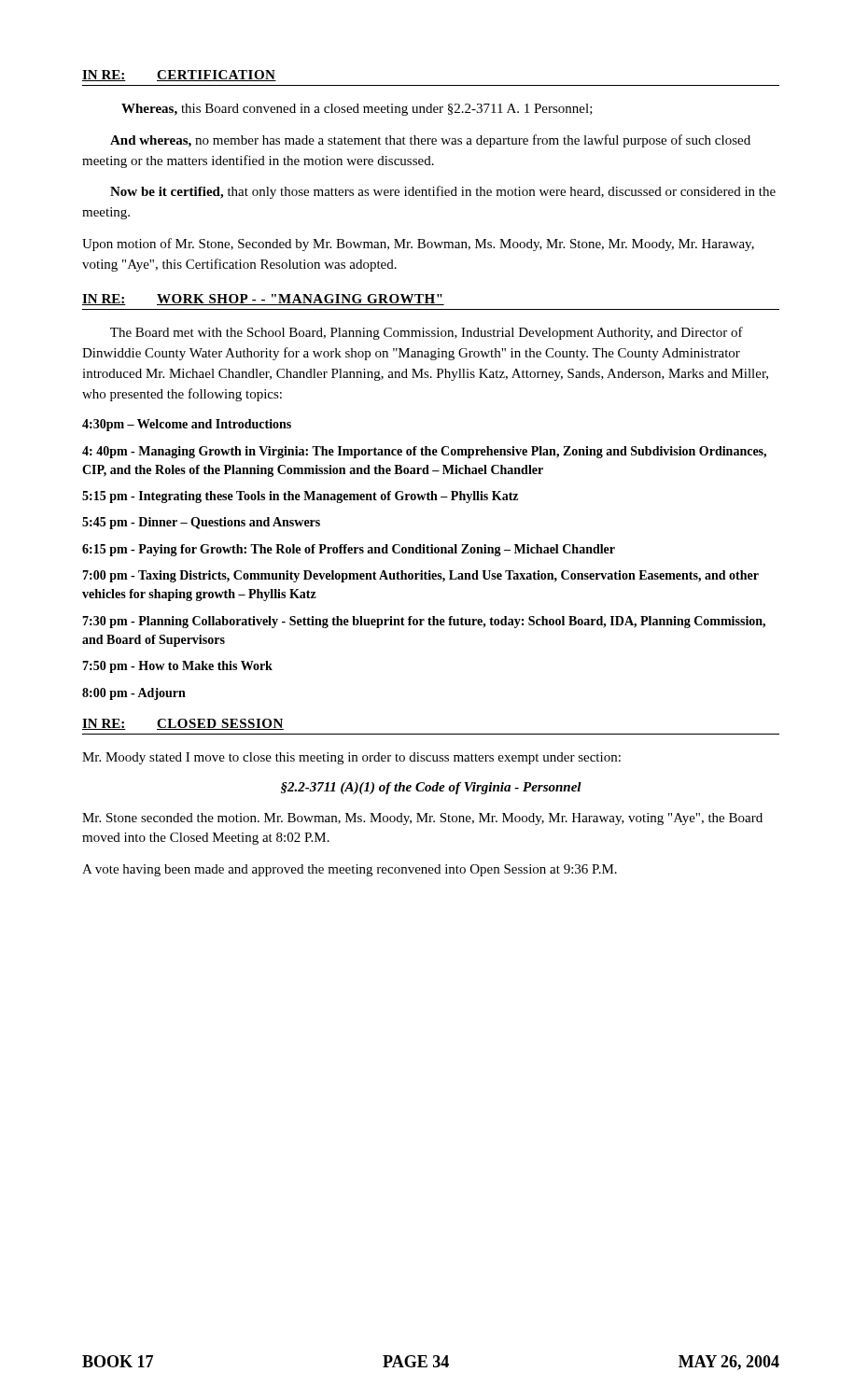Screen dimensions: 1400x854
Task: Point to the element starting "§2.2-3711 (A)(1) of the Code of"
Action: tap(431, 786)
